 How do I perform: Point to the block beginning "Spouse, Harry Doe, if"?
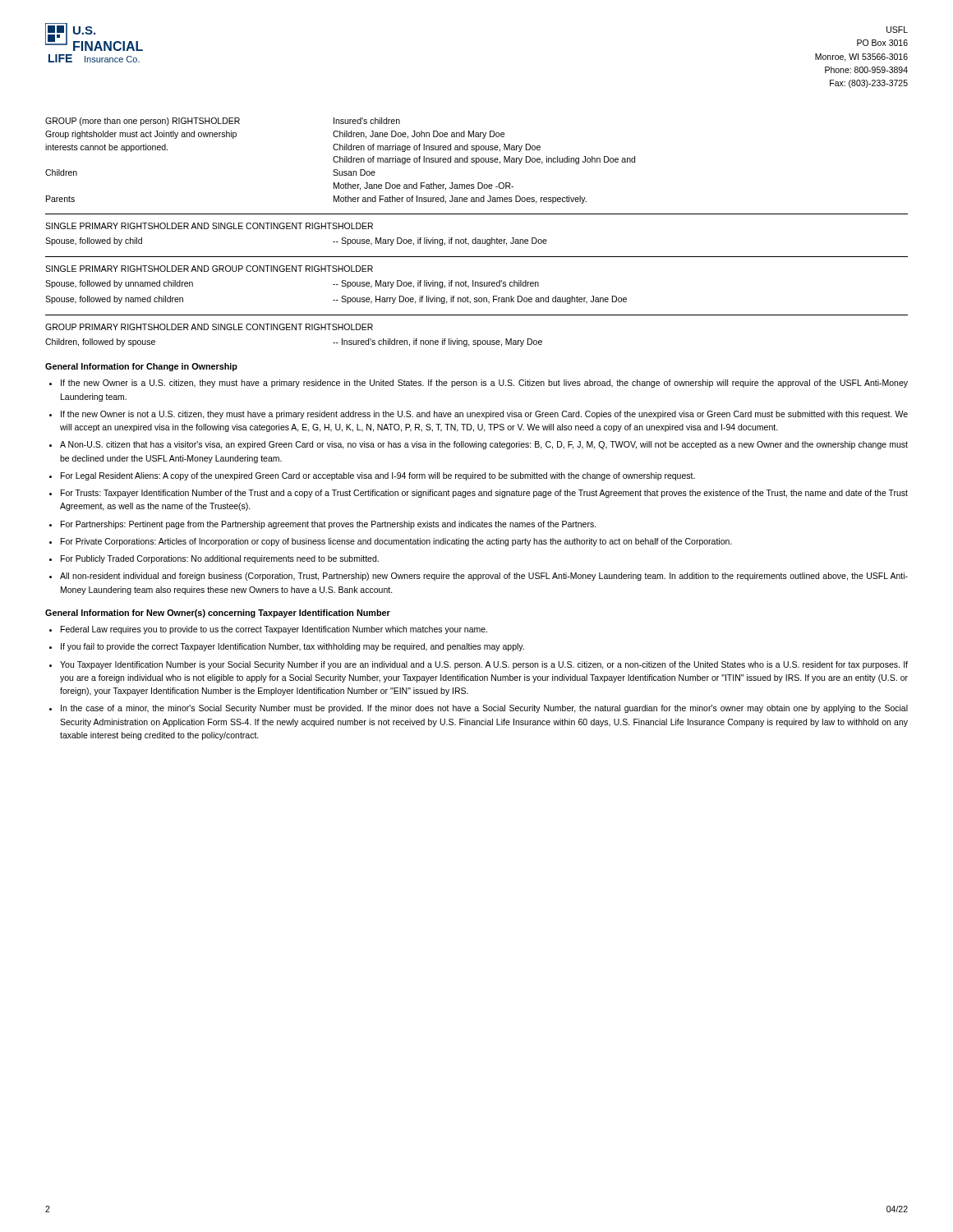coord(480,299)
